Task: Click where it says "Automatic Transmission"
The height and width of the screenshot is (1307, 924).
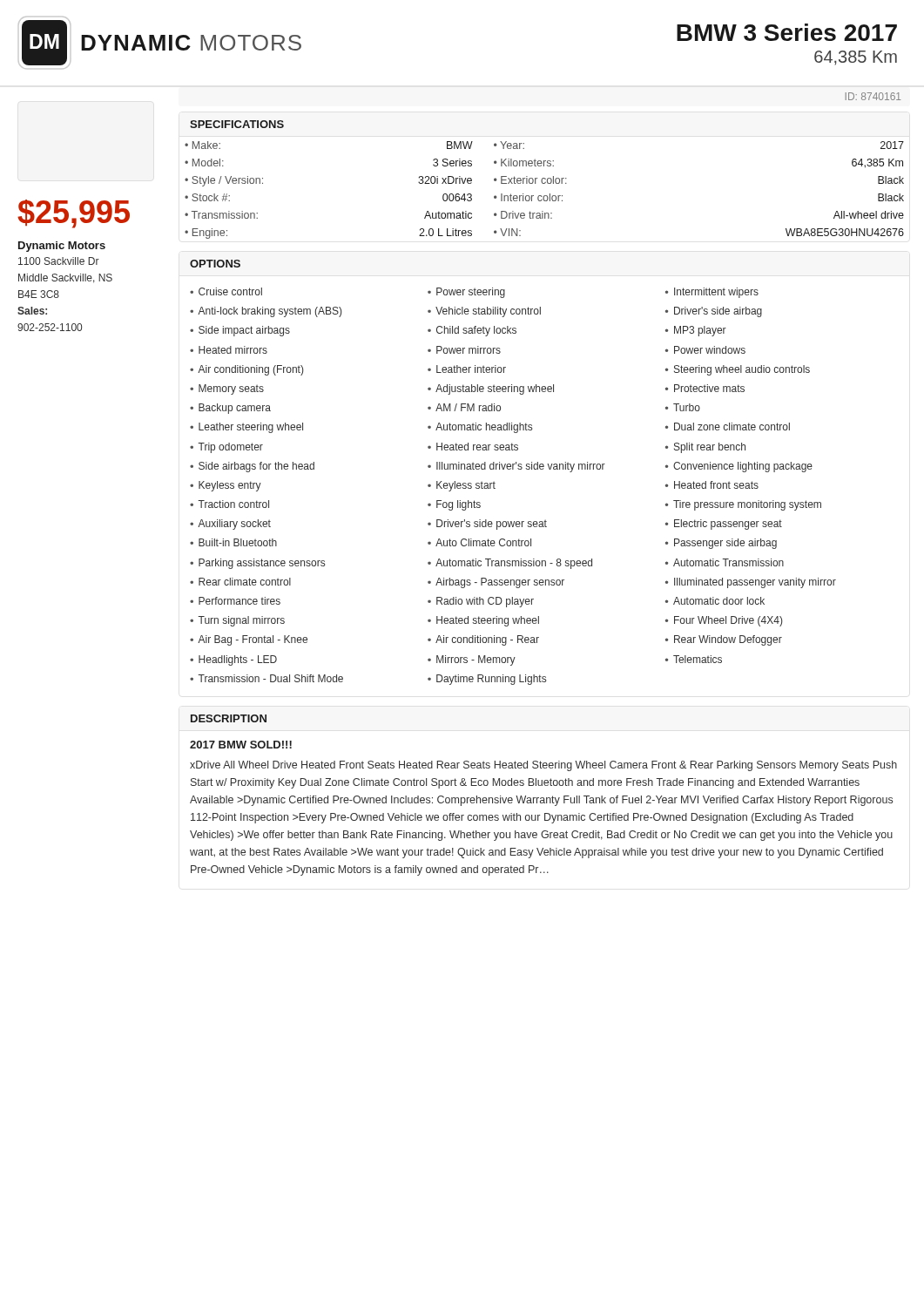Action: [x=729, y=563]
